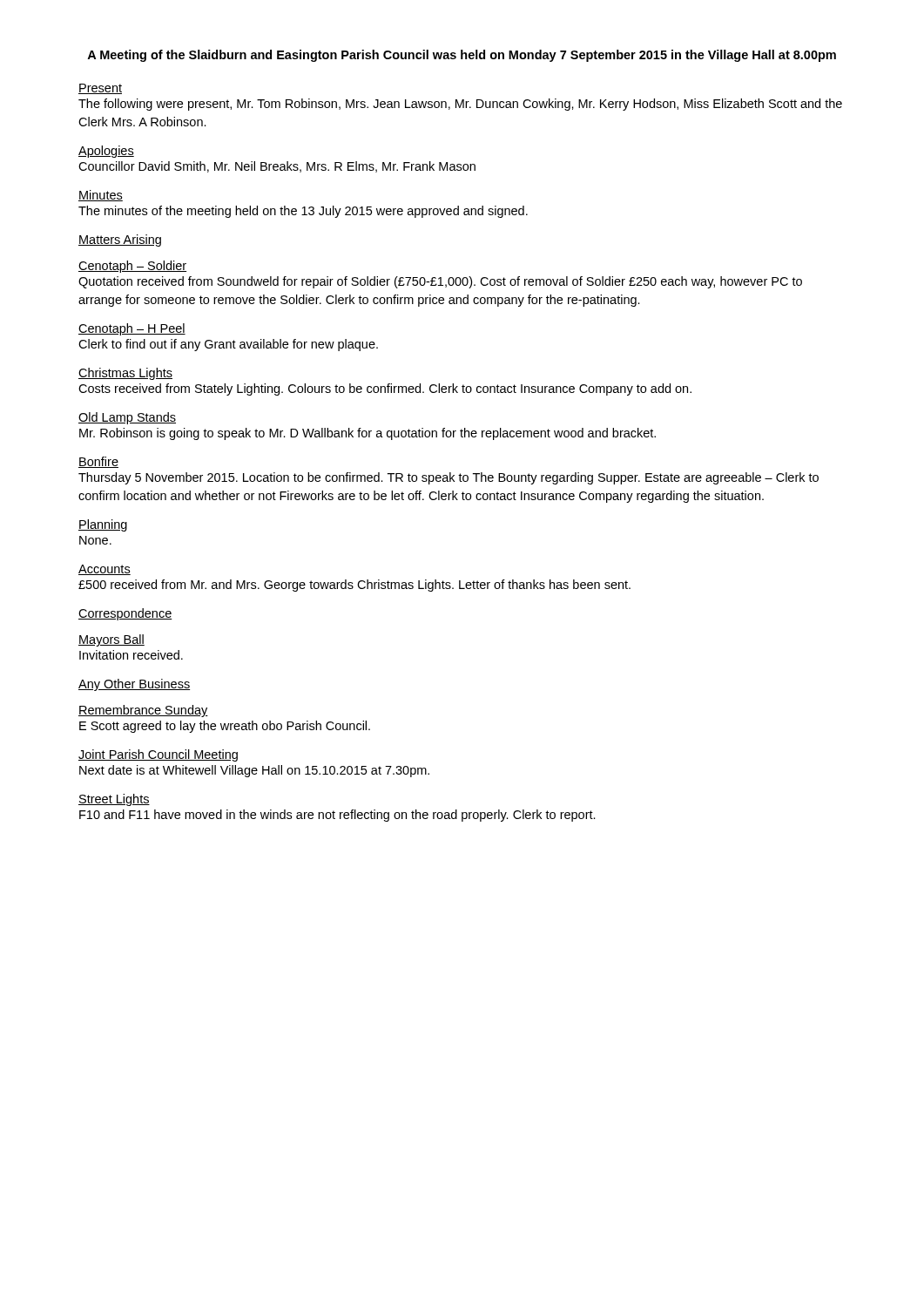Where is the title that starts "A Meeting of the Slaidburn"?
This screenshot has height=1307, width=924.
click(x=462, y=55)
